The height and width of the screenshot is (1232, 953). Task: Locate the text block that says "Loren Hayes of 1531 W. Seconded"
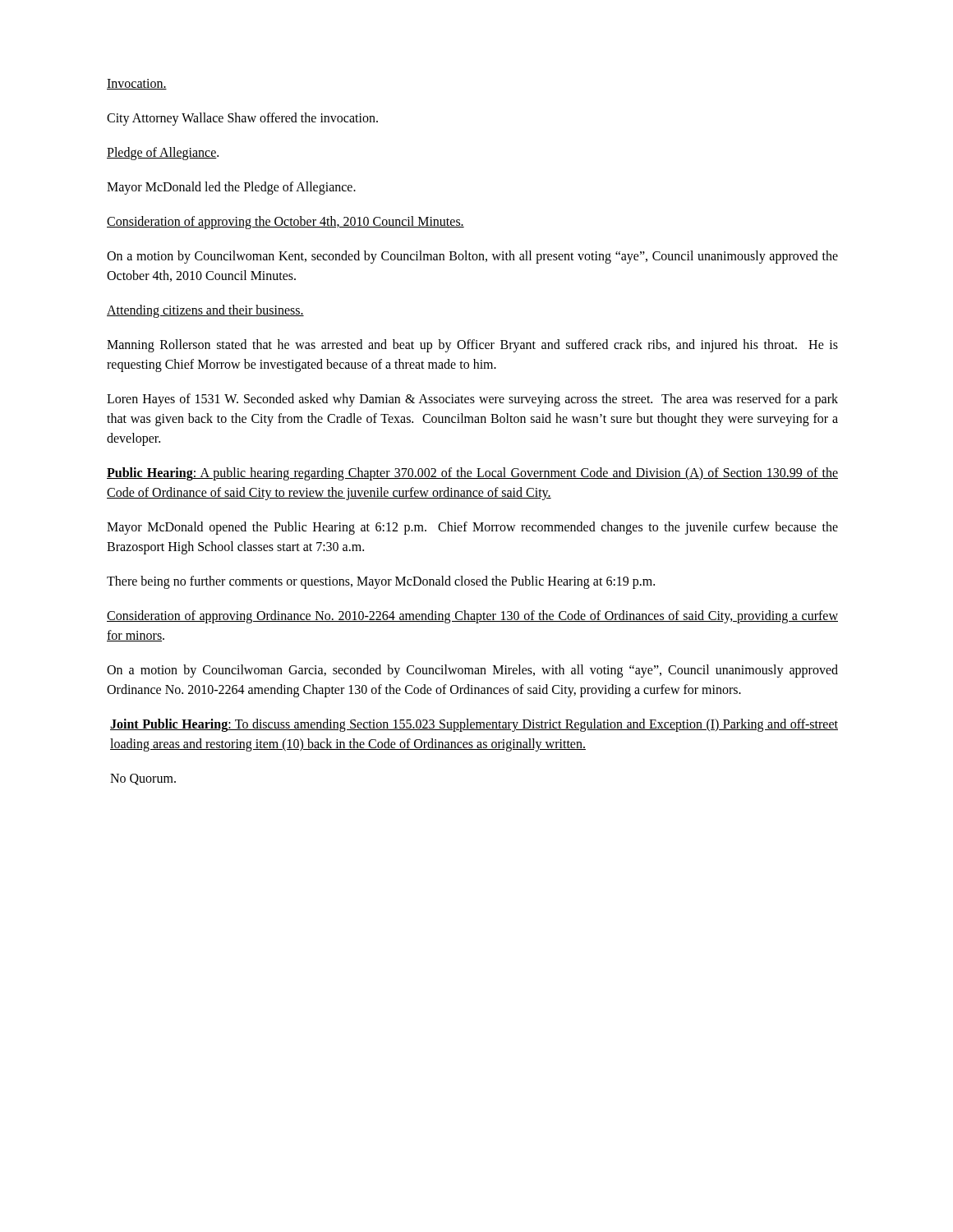(x=472, y=419)
